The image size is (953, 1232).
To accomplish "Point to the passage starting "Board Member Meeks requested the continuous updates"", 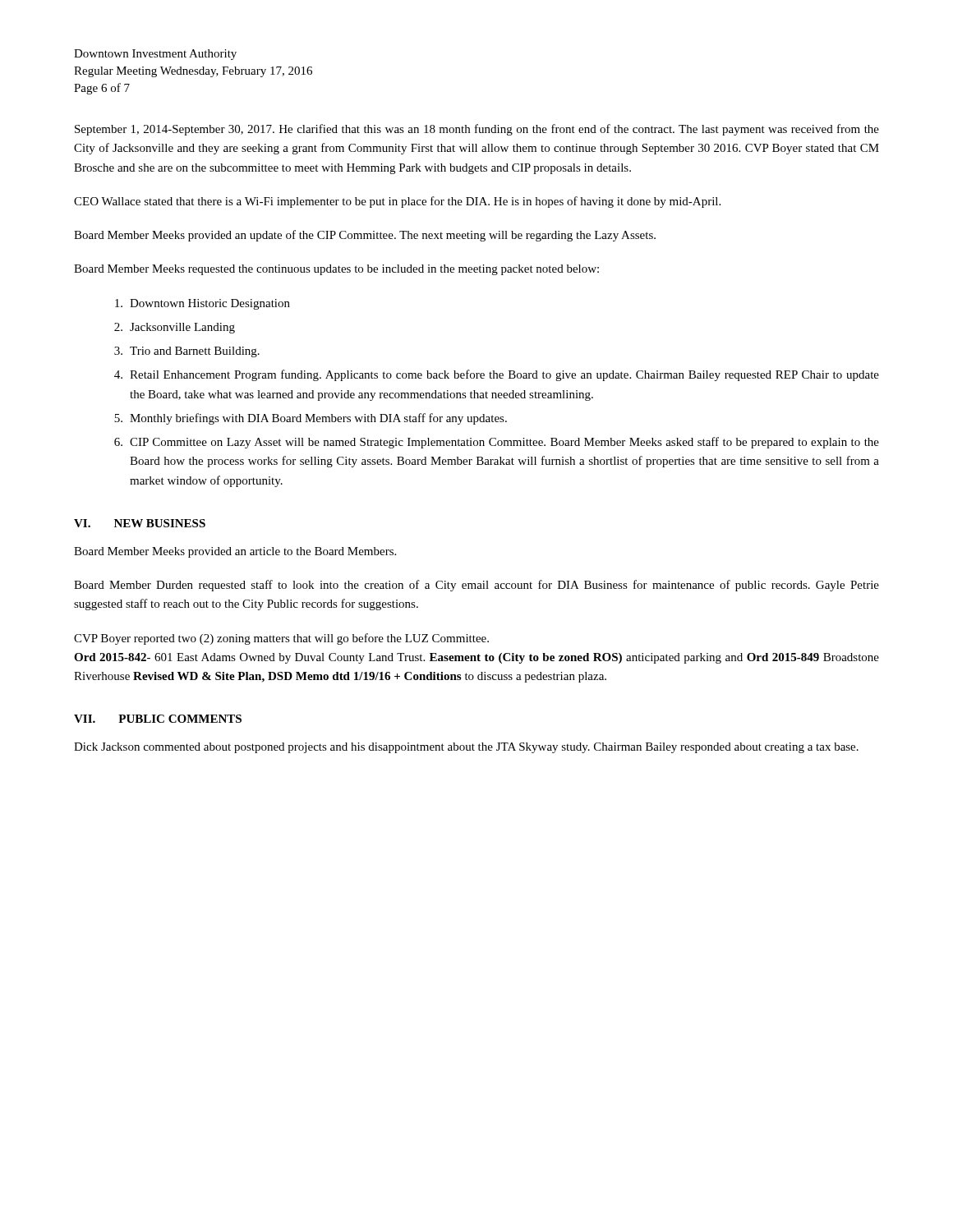I will click(x=337, y=269).
